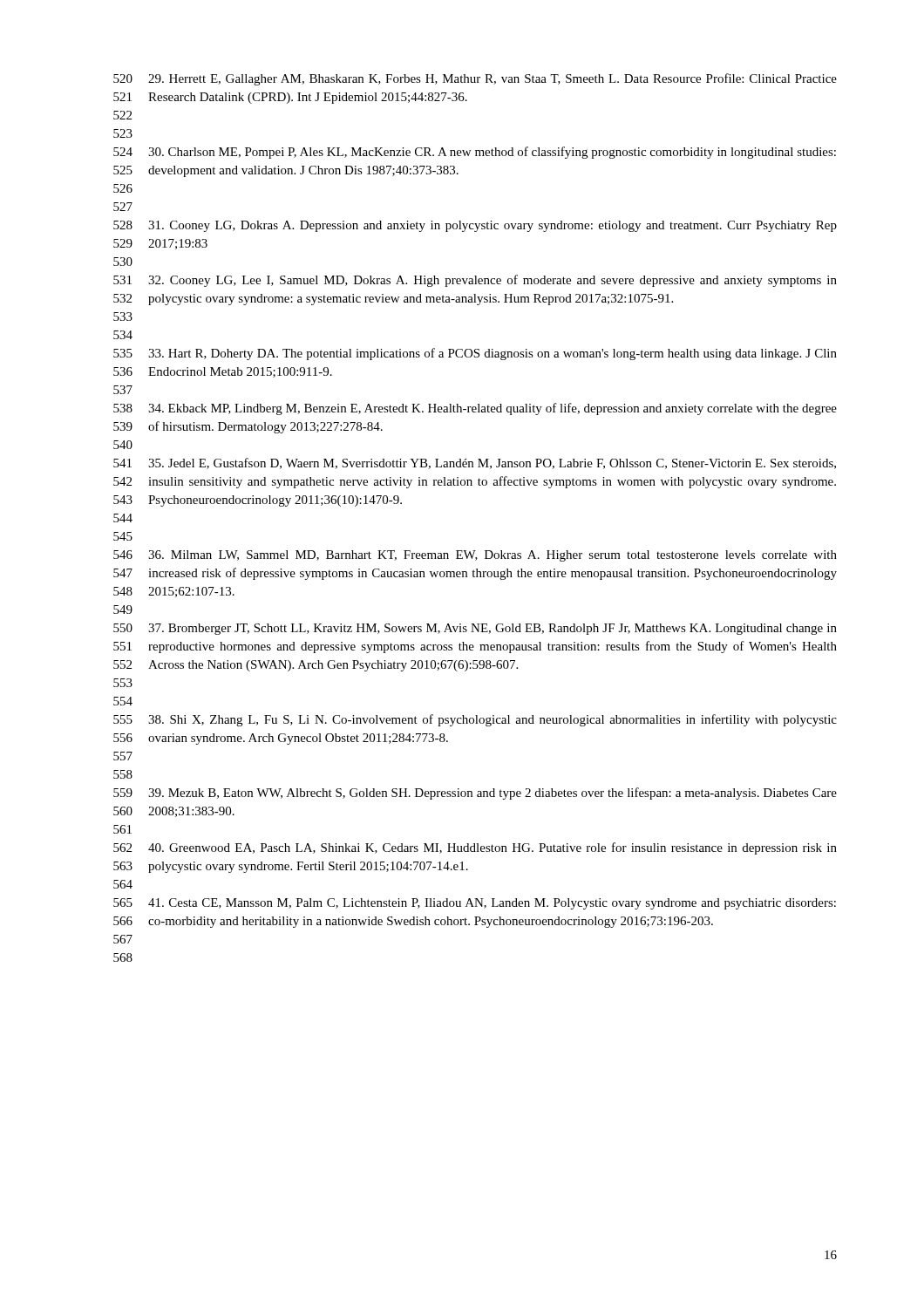
Task: Where is the passage that starts "555 556 557"?
Action: [475, 720]
